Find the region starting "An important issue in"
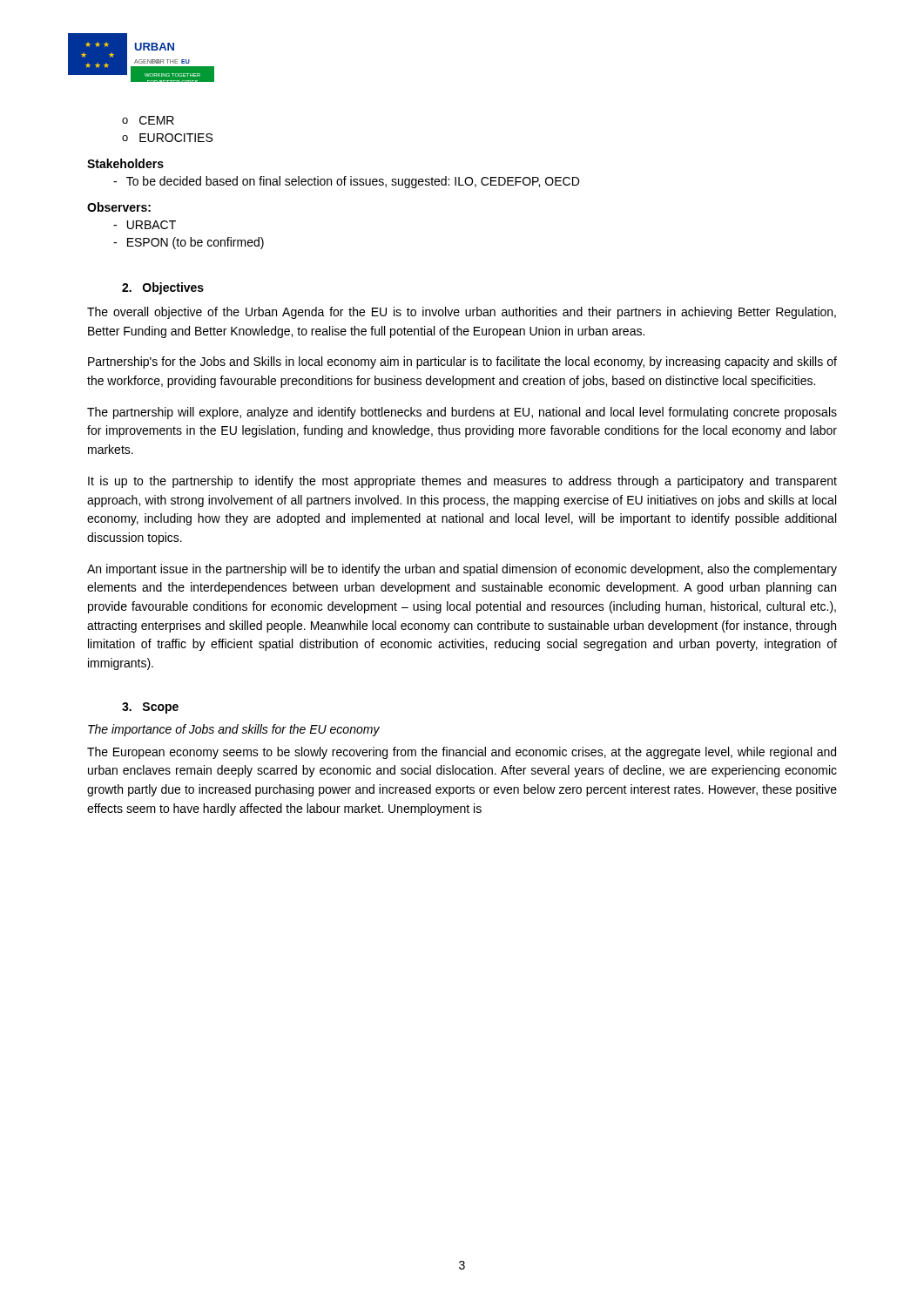This screenshot has height=1307, width=924. click(x=462, y=616)
